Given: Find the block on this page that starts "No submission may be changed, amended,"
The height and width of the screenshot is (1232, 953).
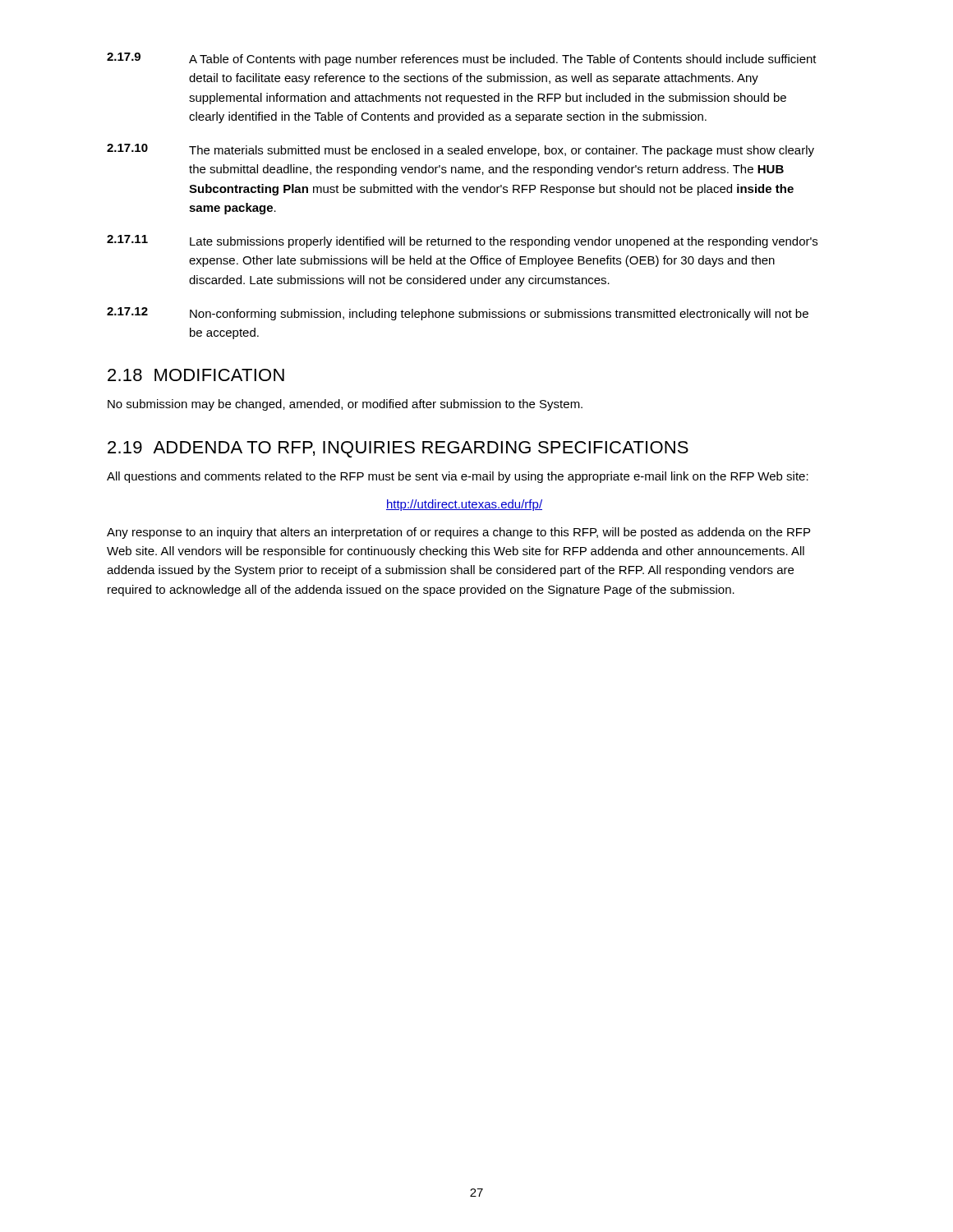Looking at the screenshot, I should (x=345, y=404).
